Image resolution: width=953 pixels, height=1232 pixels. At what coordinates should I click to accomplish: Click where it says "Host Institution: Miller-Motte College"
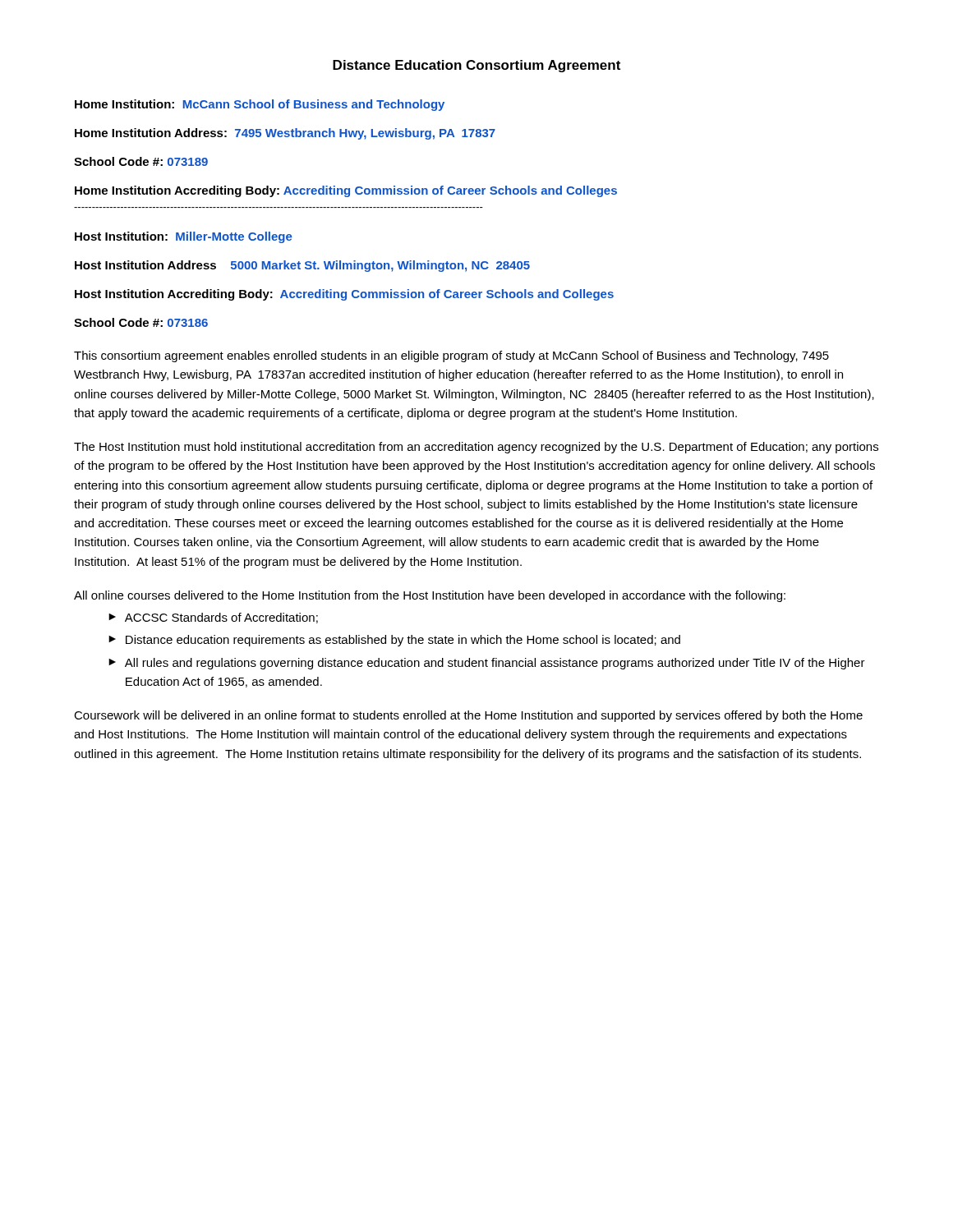[183, 236]
